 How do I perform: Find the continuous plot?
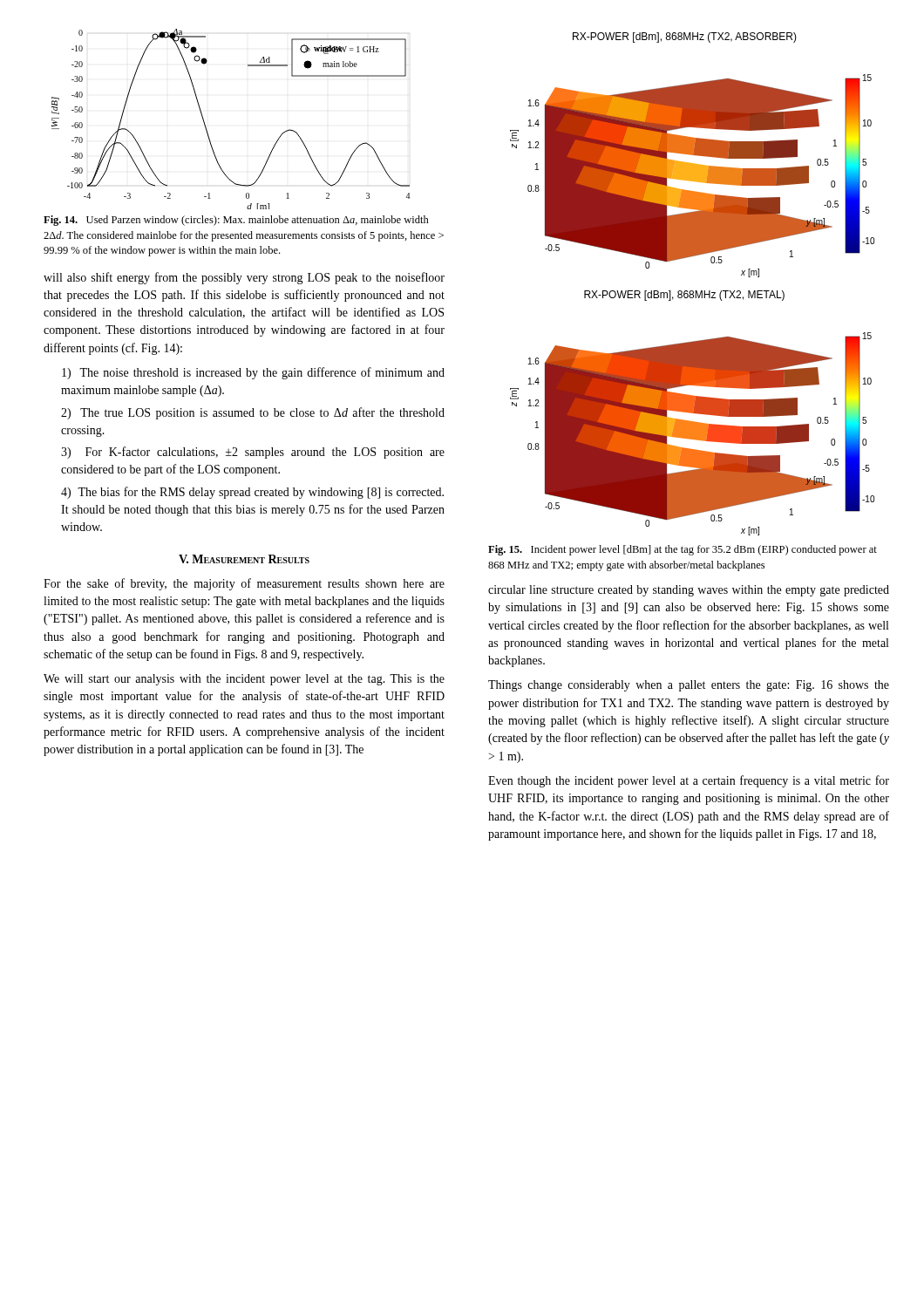click(244, 118)
